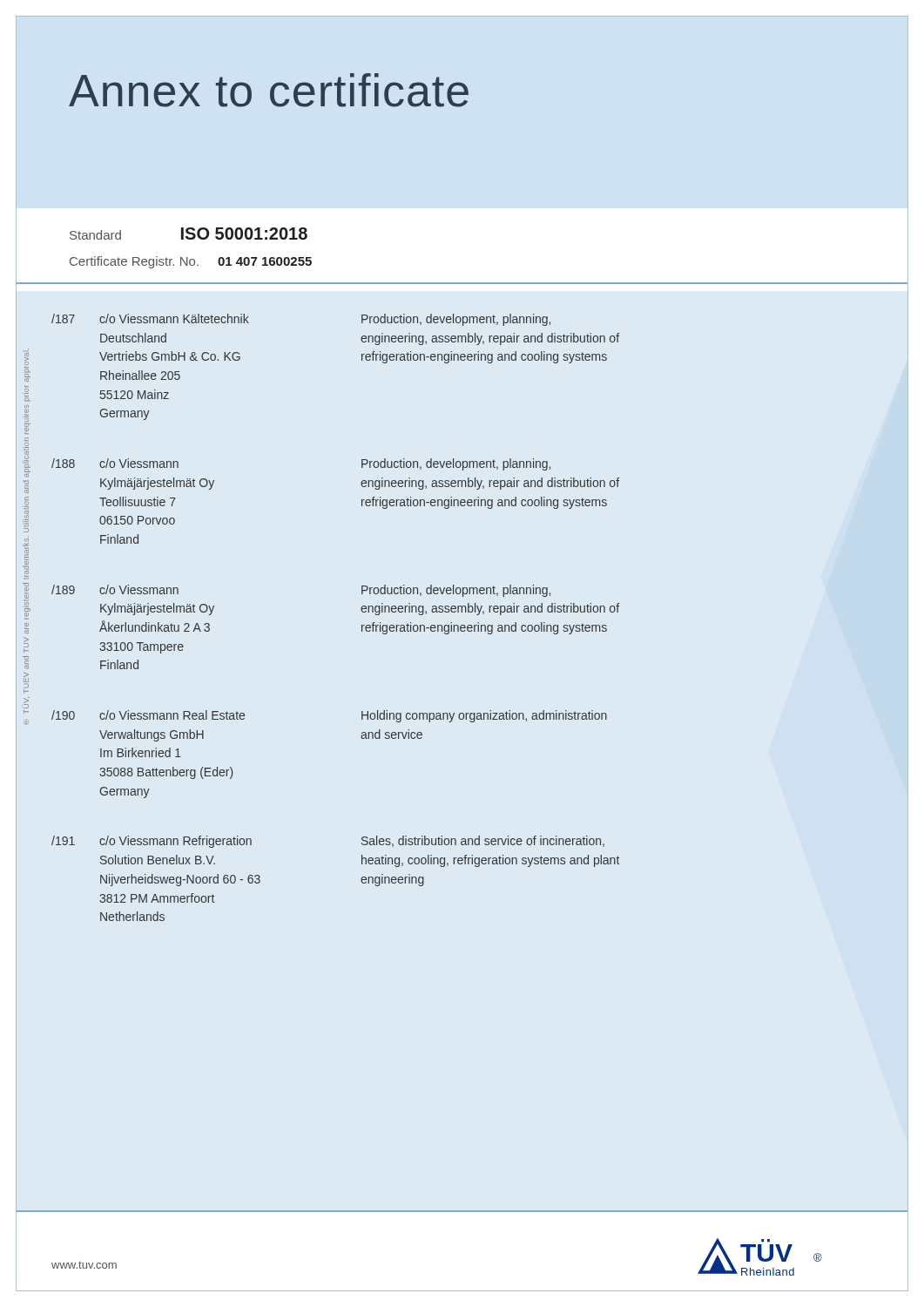
Task: Navigate to the element starting "/190 c/o Viessmann Real"
Action: [x=170, y=716]
